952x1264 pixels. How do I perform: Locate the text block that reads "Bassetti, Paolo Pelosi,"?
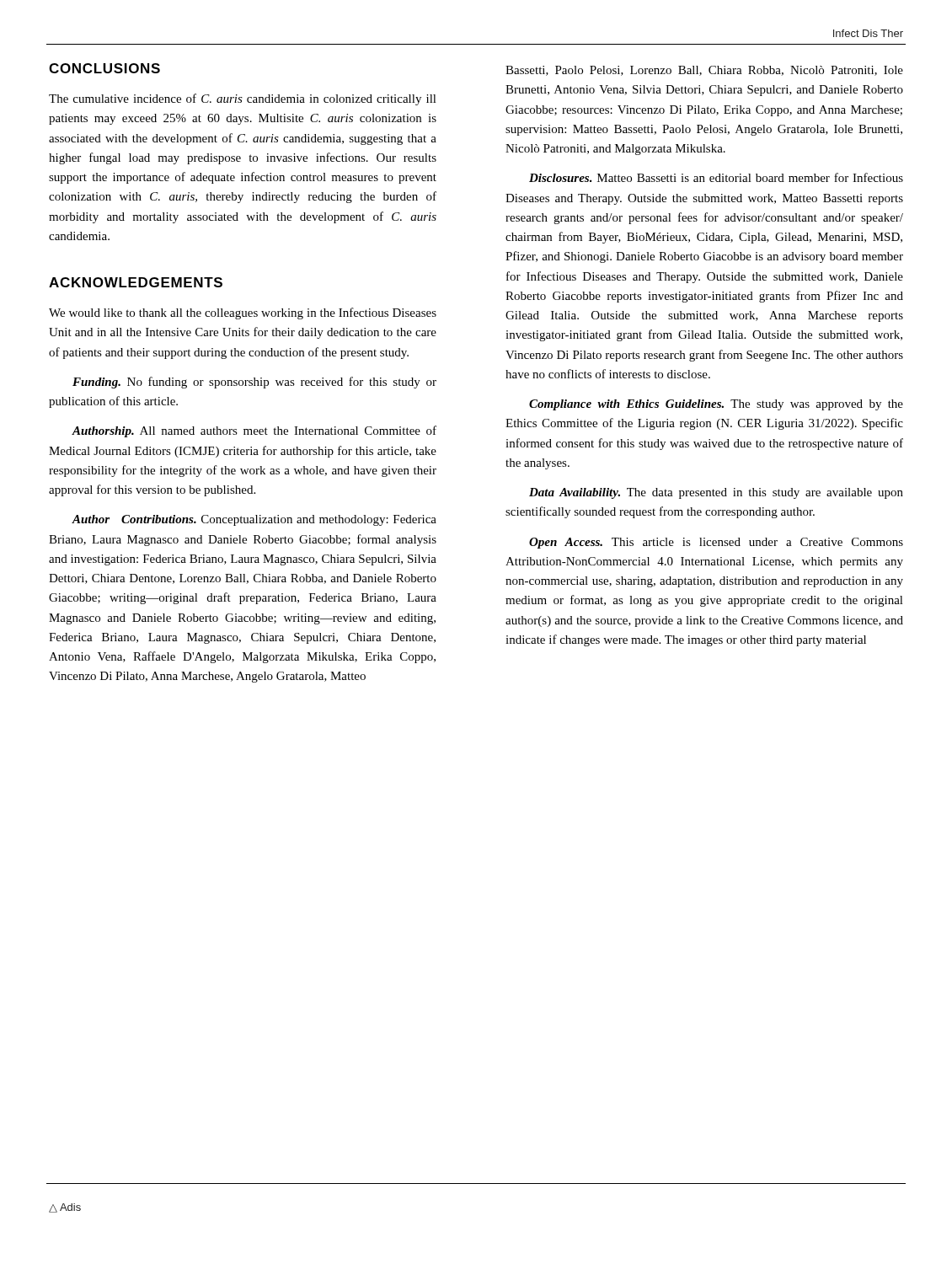pyautogui.click(x=704, y=110)
